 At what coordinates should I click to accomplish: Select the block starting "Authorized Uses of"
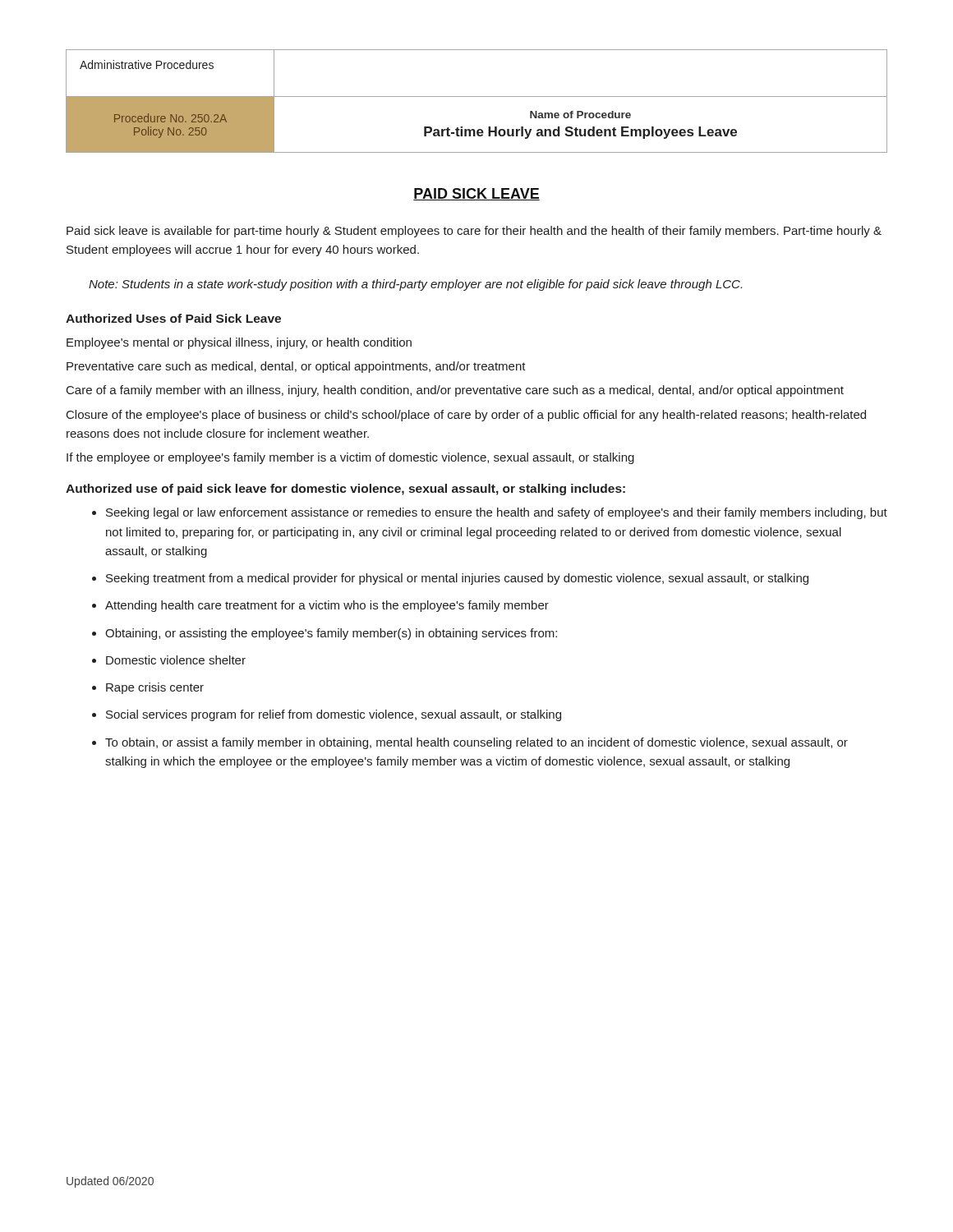coord(174,318)
